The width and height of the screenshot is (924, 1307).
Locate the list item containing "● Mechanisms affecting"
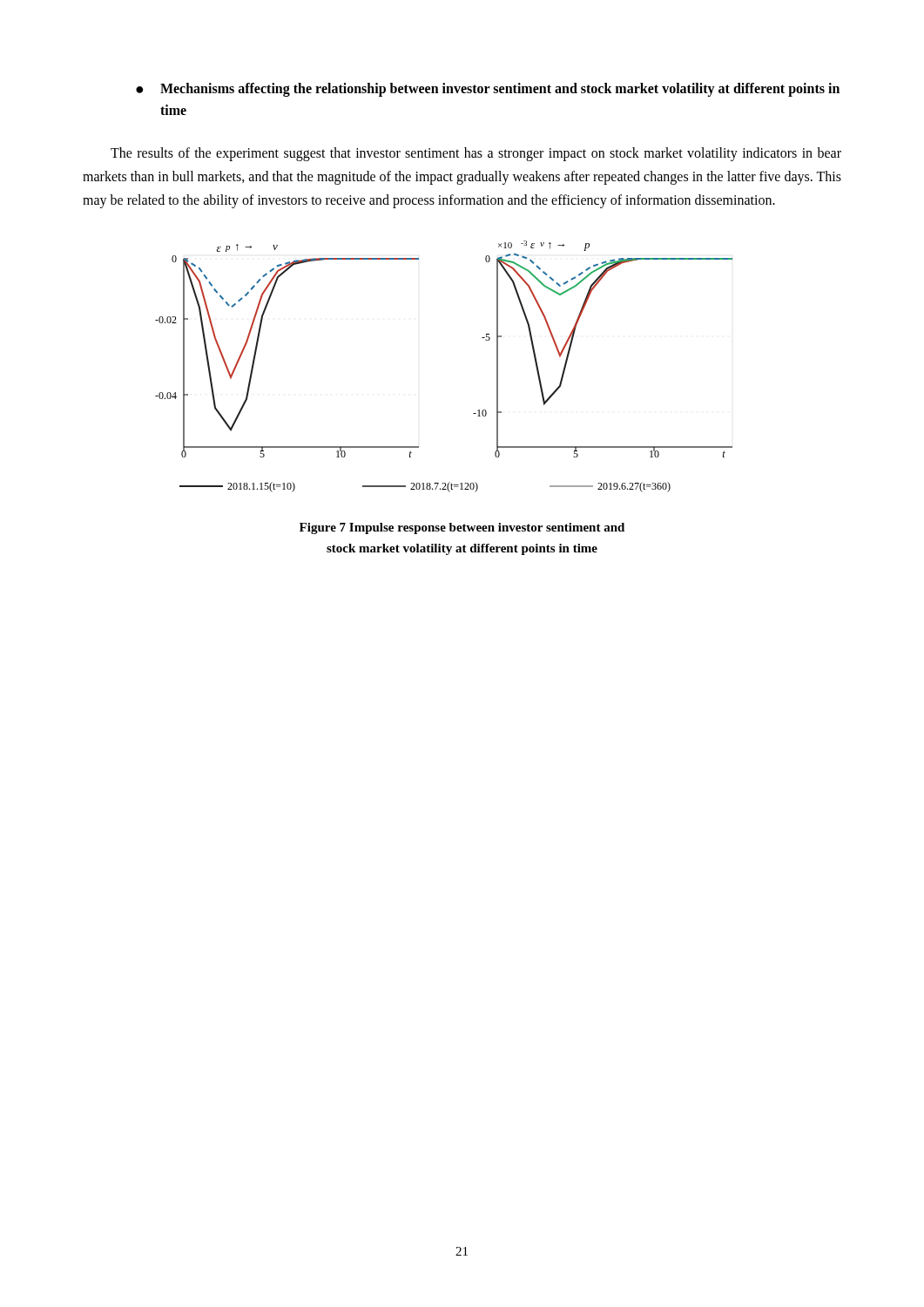(x=488, y=100)
